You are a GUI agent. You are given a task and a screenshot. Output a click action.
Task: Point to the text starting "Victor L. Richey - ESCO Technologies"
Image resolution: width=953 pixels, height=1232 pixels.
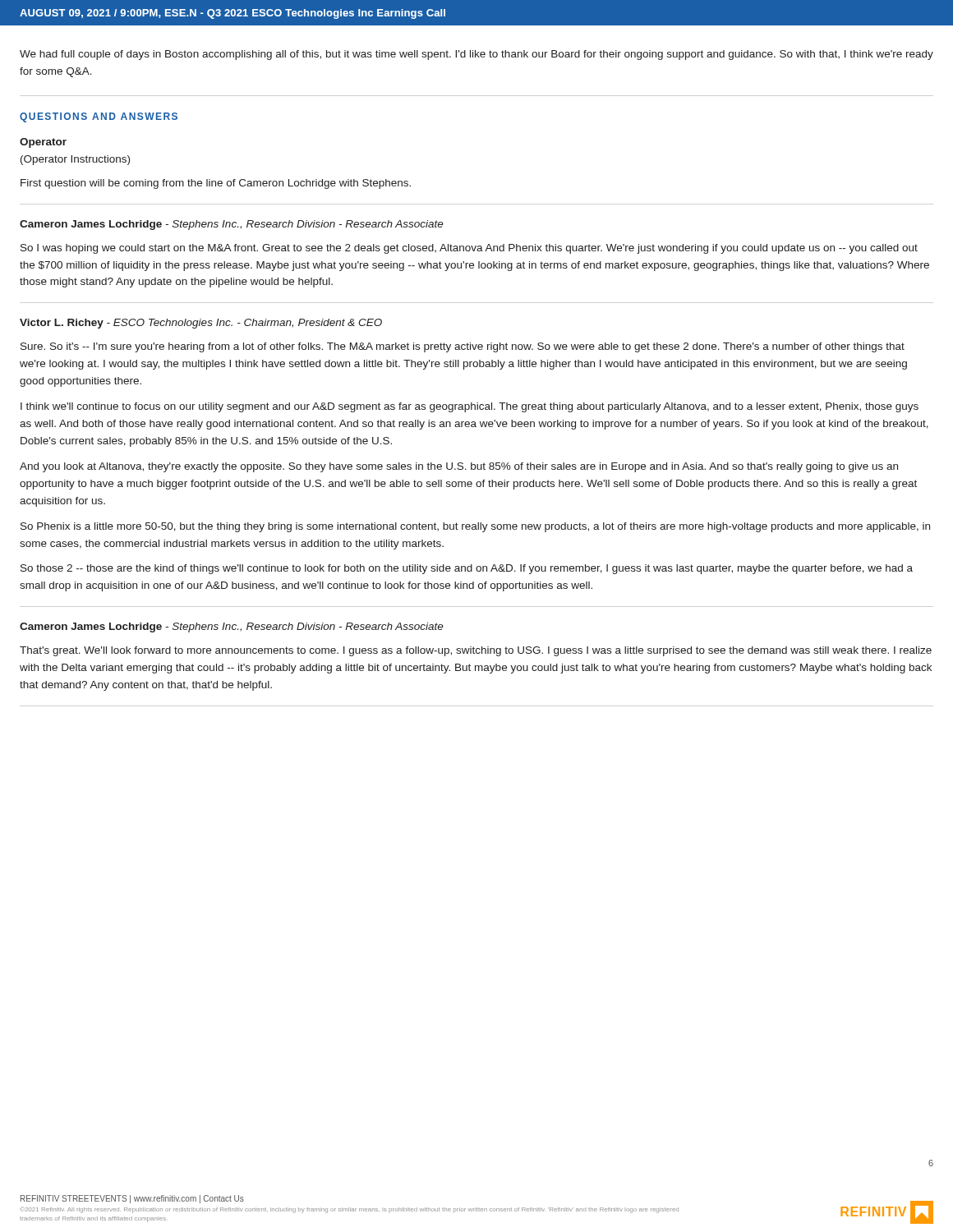coord(201,323)
